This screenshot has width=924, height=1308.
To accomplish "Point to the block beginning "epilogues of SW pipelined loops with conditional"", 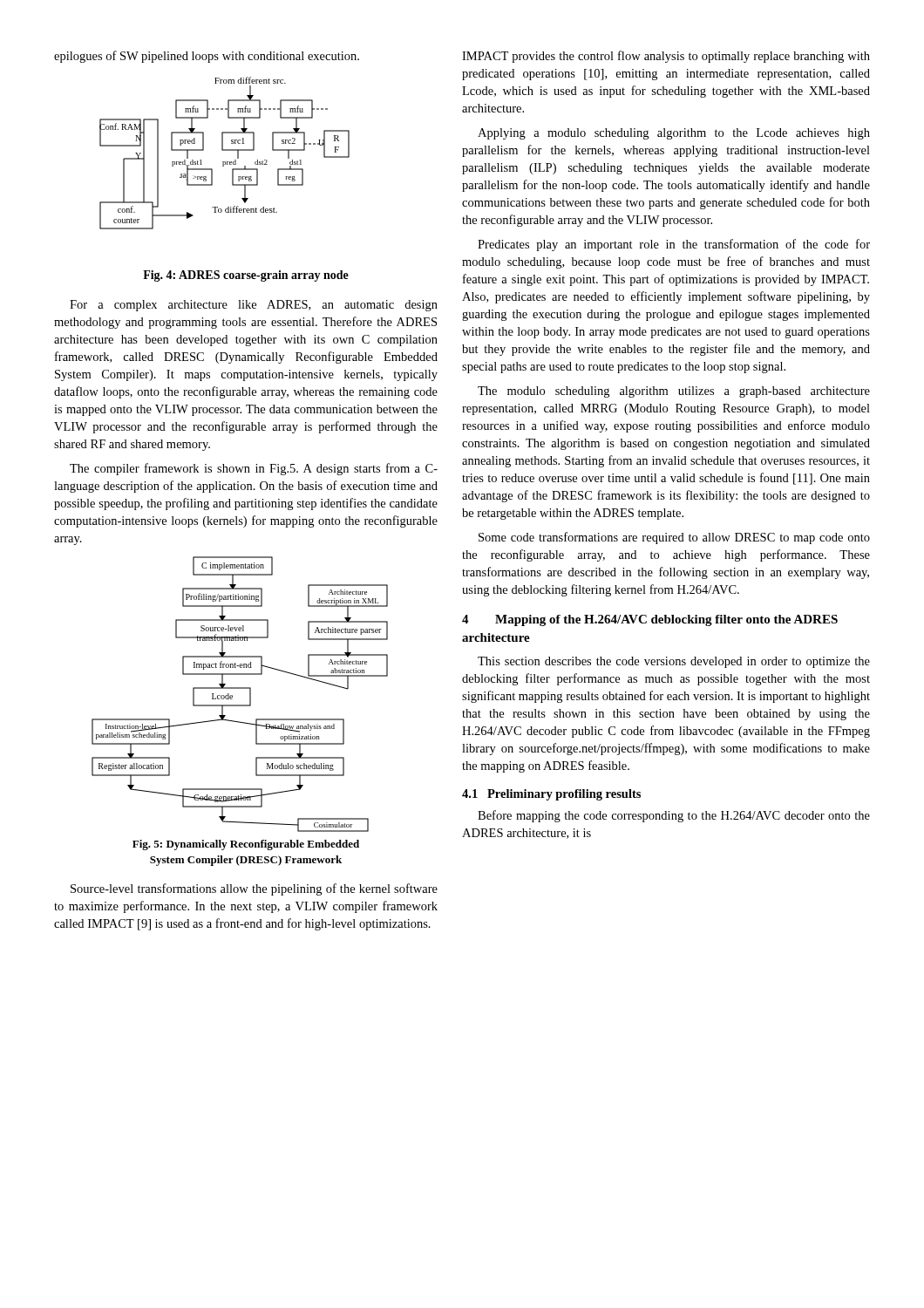I will point(246,56).
